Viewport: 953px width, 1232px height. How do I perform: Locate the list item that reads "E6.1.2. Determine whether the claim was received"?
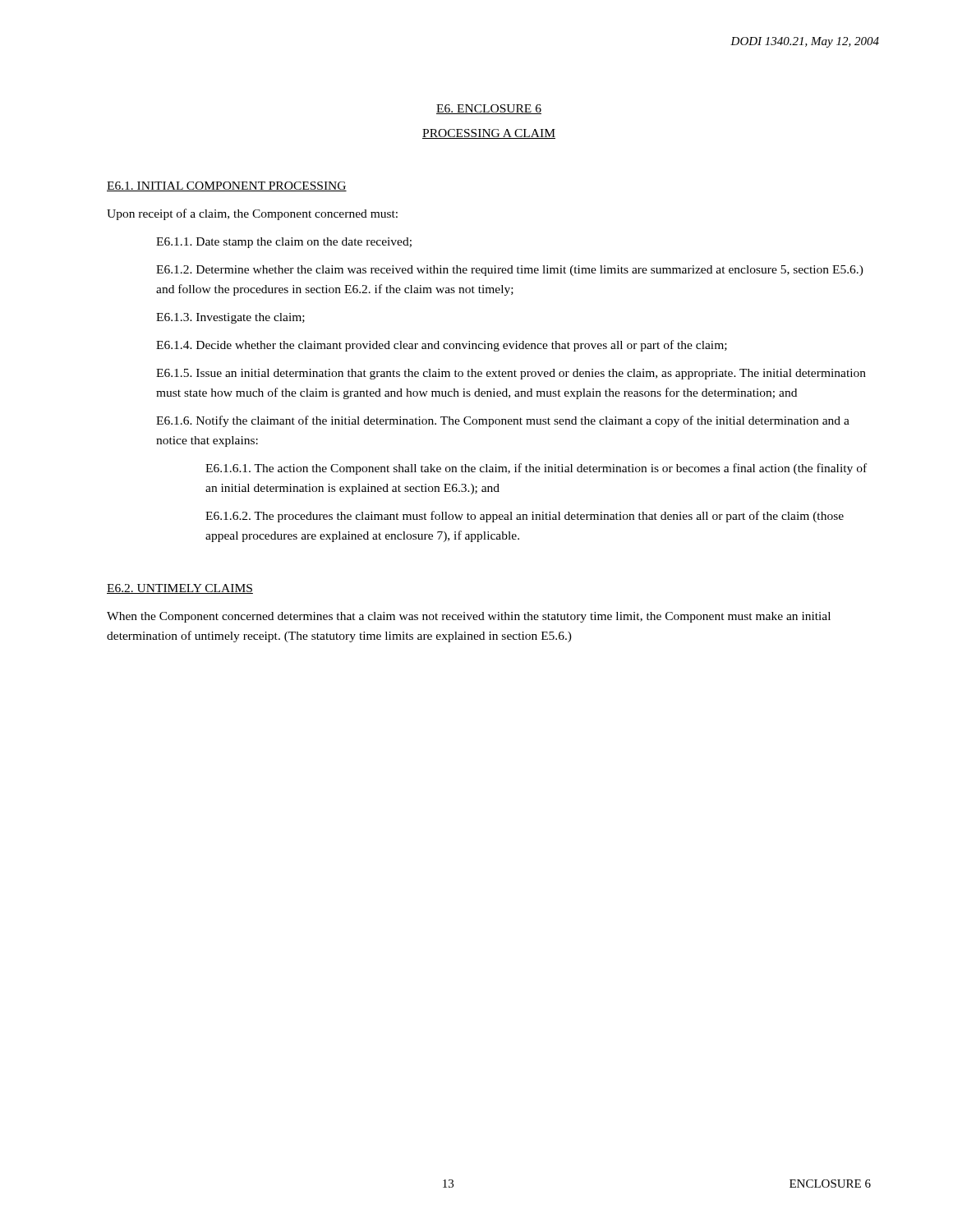click(x=510, y=279)
